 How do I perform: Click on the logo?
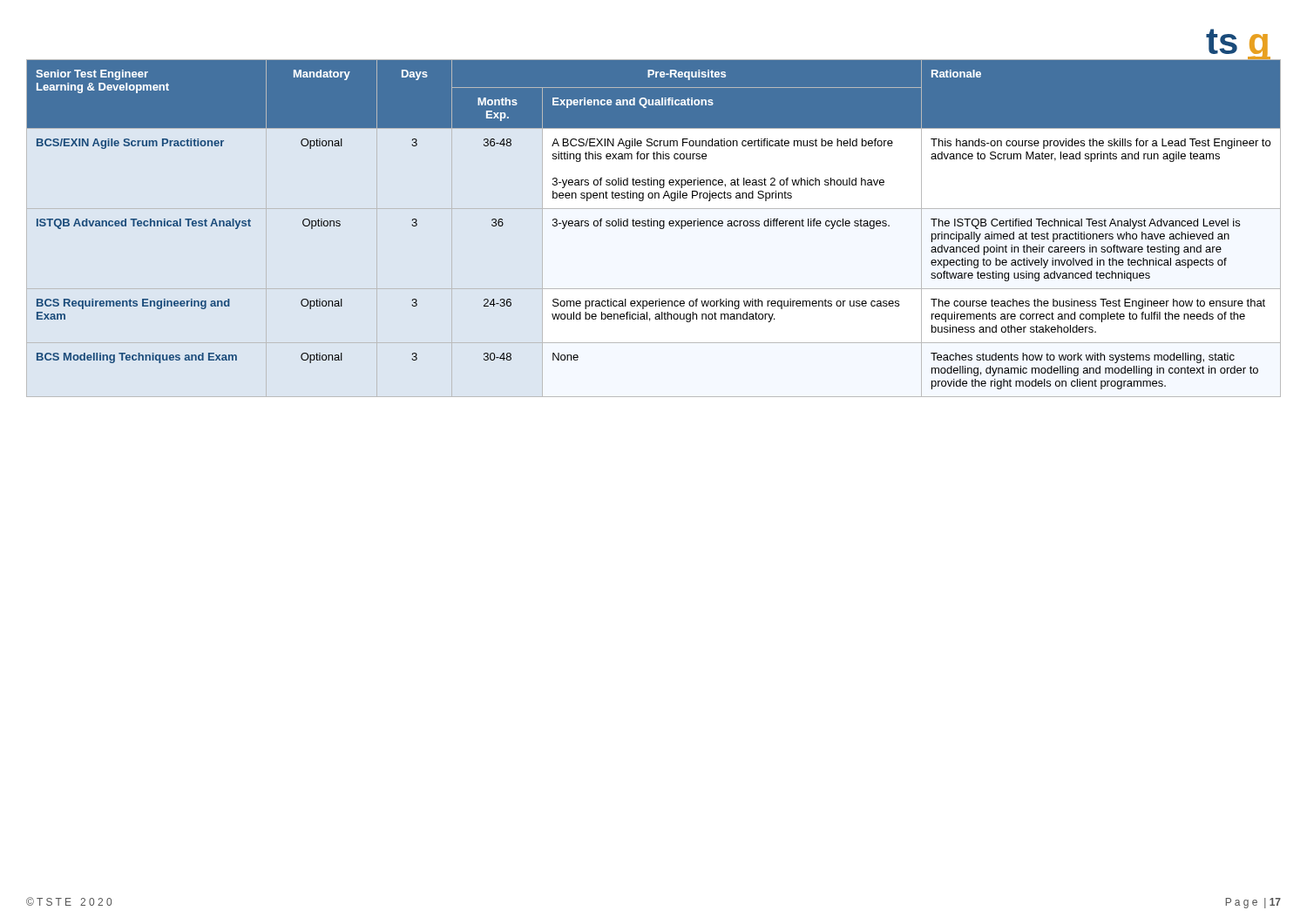tap(1242, 49)
